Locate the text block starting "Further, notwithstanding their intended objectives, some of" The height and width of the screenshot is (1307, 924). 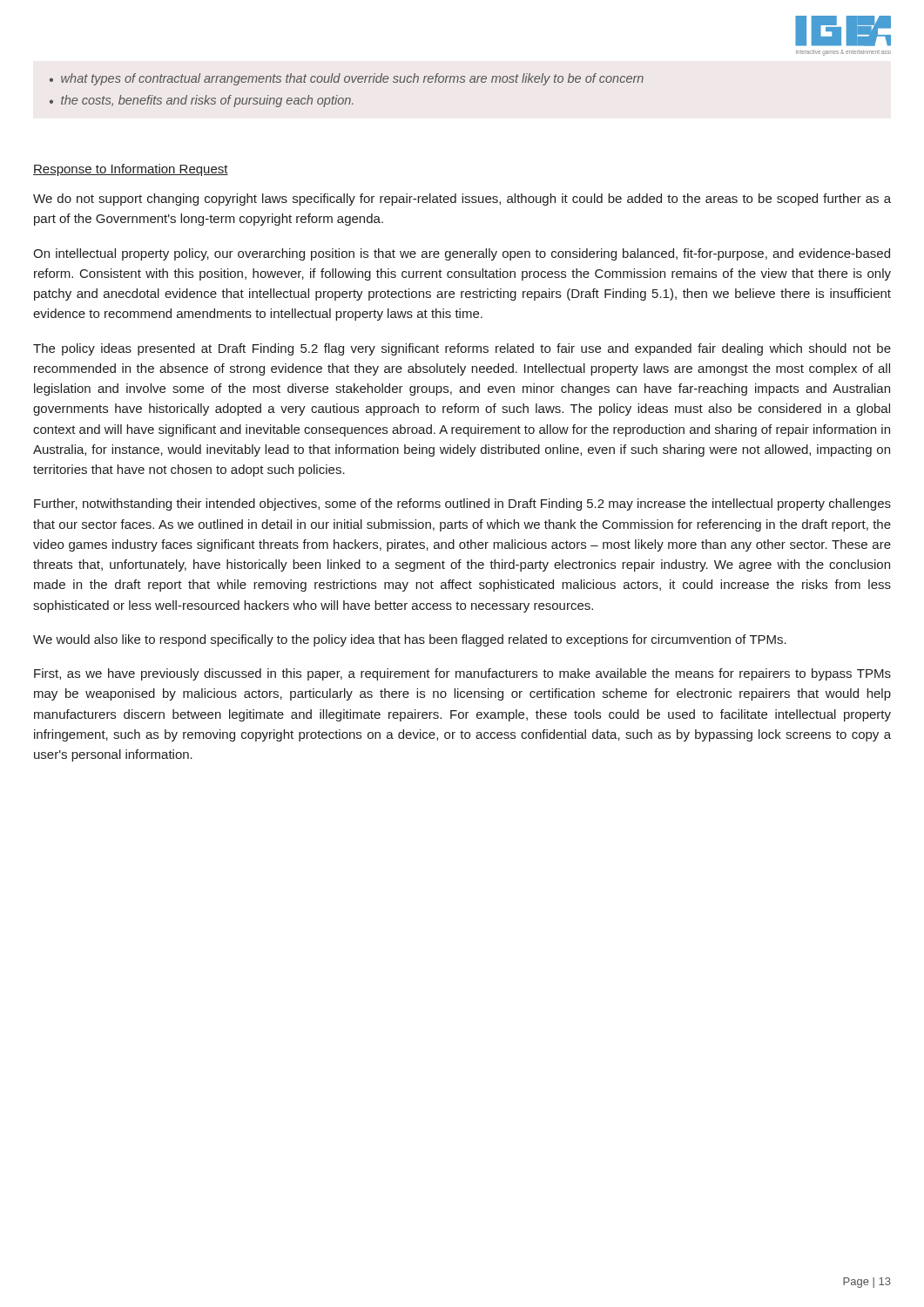(x=462, y=554)
